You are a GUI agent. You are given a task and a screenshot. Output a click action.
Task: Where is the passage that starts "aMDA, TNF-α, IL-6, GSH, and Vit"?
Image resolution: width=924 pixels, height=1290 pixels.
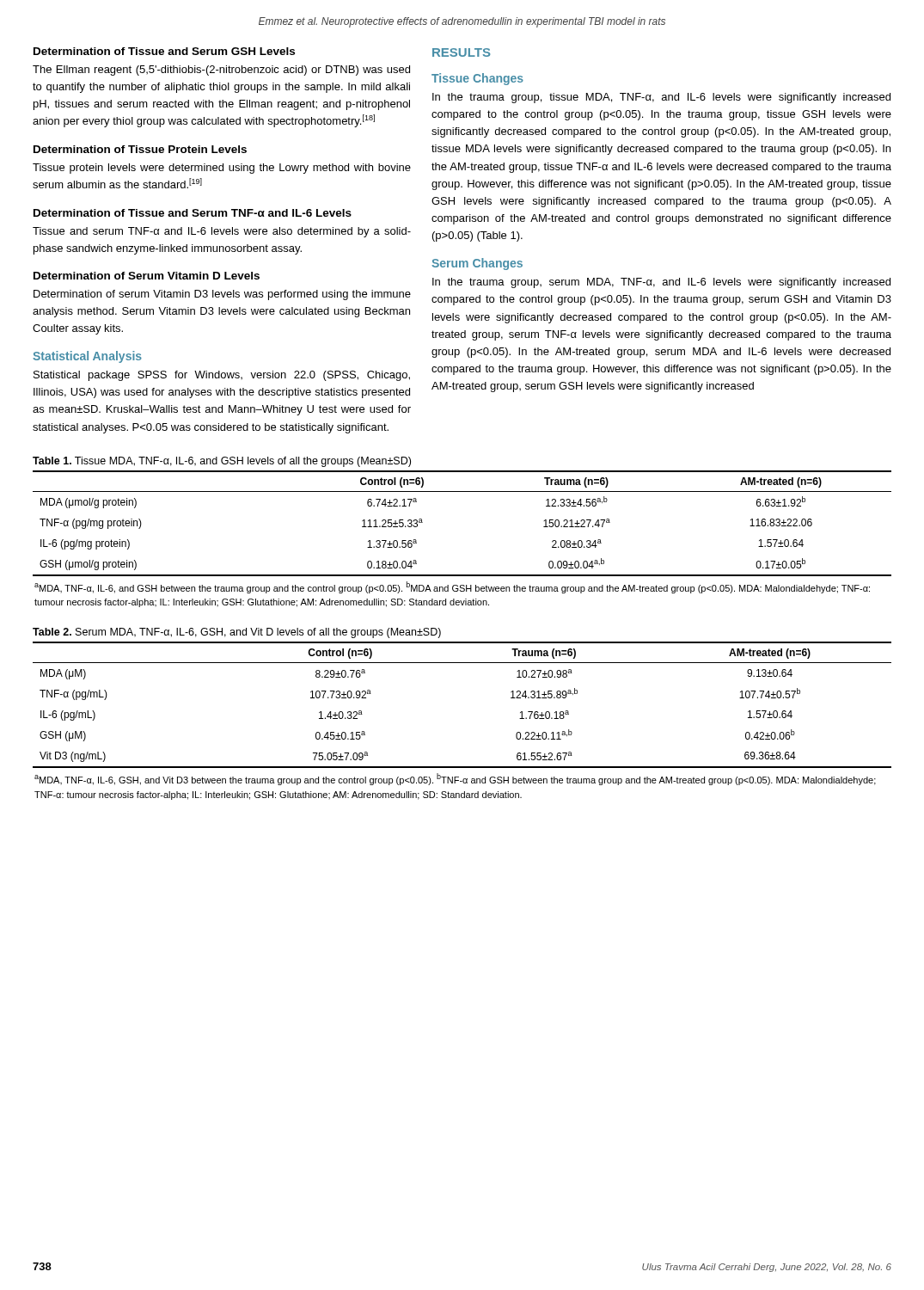[x=455, y=786]
